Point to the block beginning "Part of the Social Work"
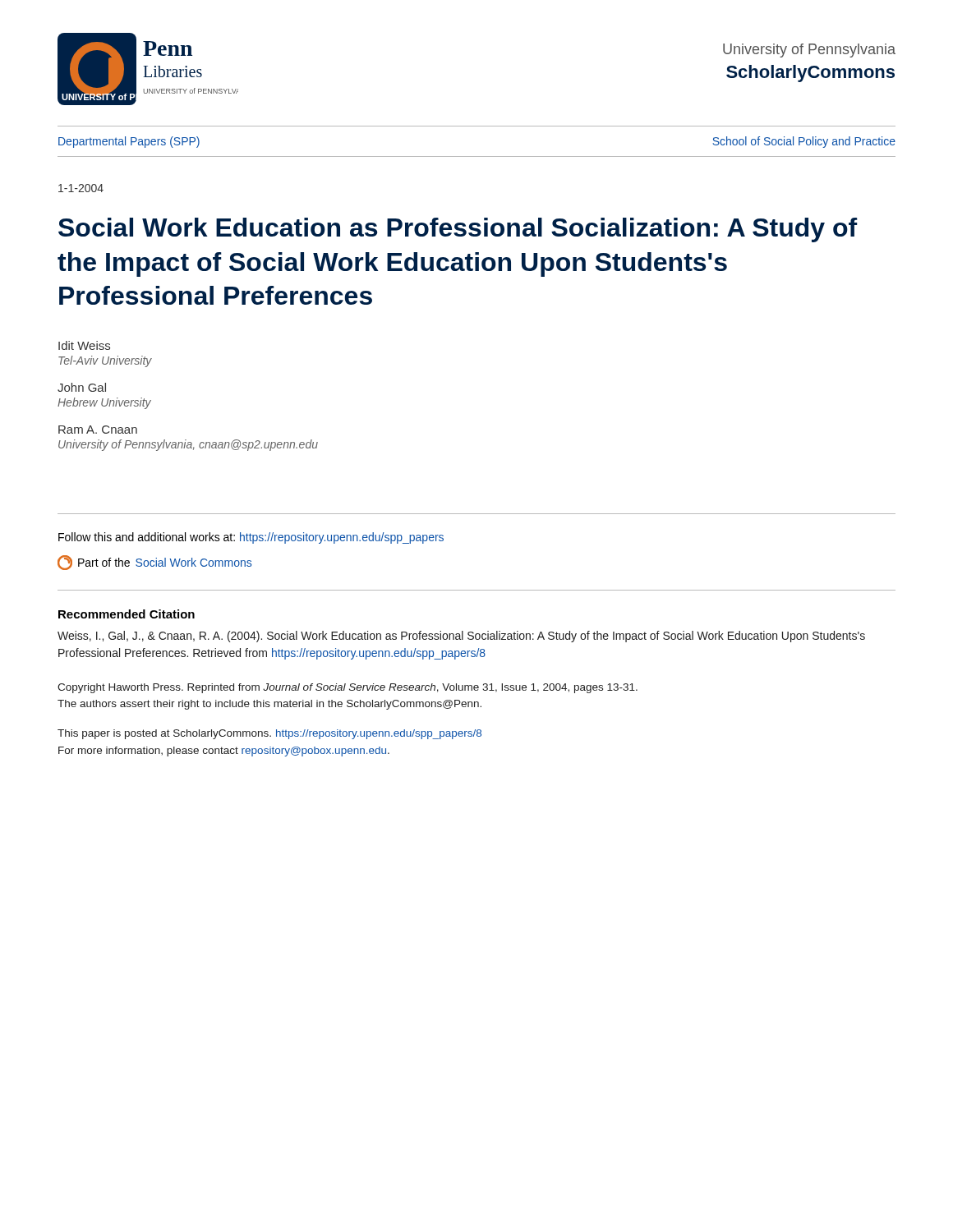Screen dimensions: 1232x953 (155, 562)
